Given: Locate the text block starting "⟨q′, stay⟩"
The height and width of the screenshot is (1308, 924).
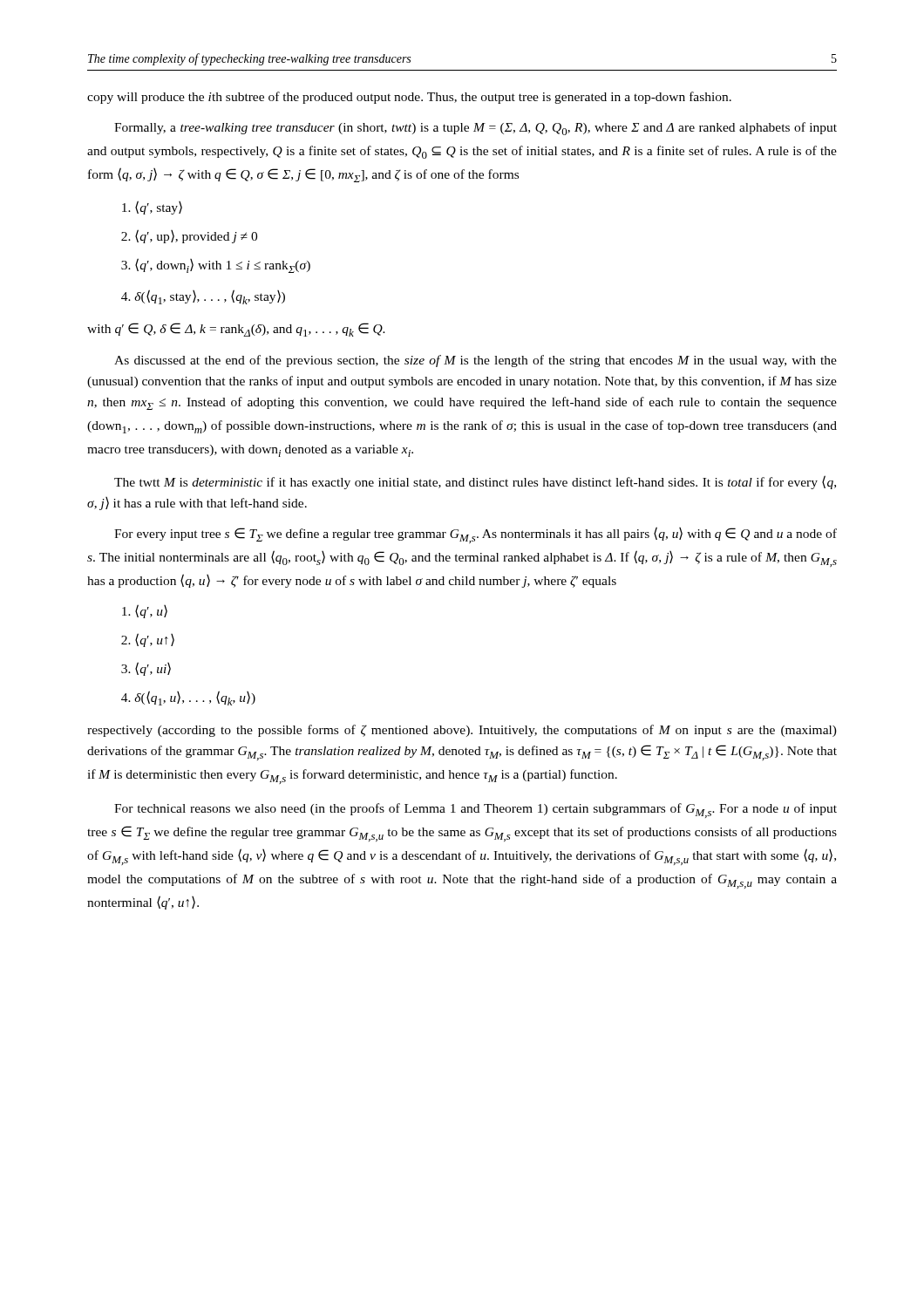Looking at the screenshot, I should tap(152, 208).
